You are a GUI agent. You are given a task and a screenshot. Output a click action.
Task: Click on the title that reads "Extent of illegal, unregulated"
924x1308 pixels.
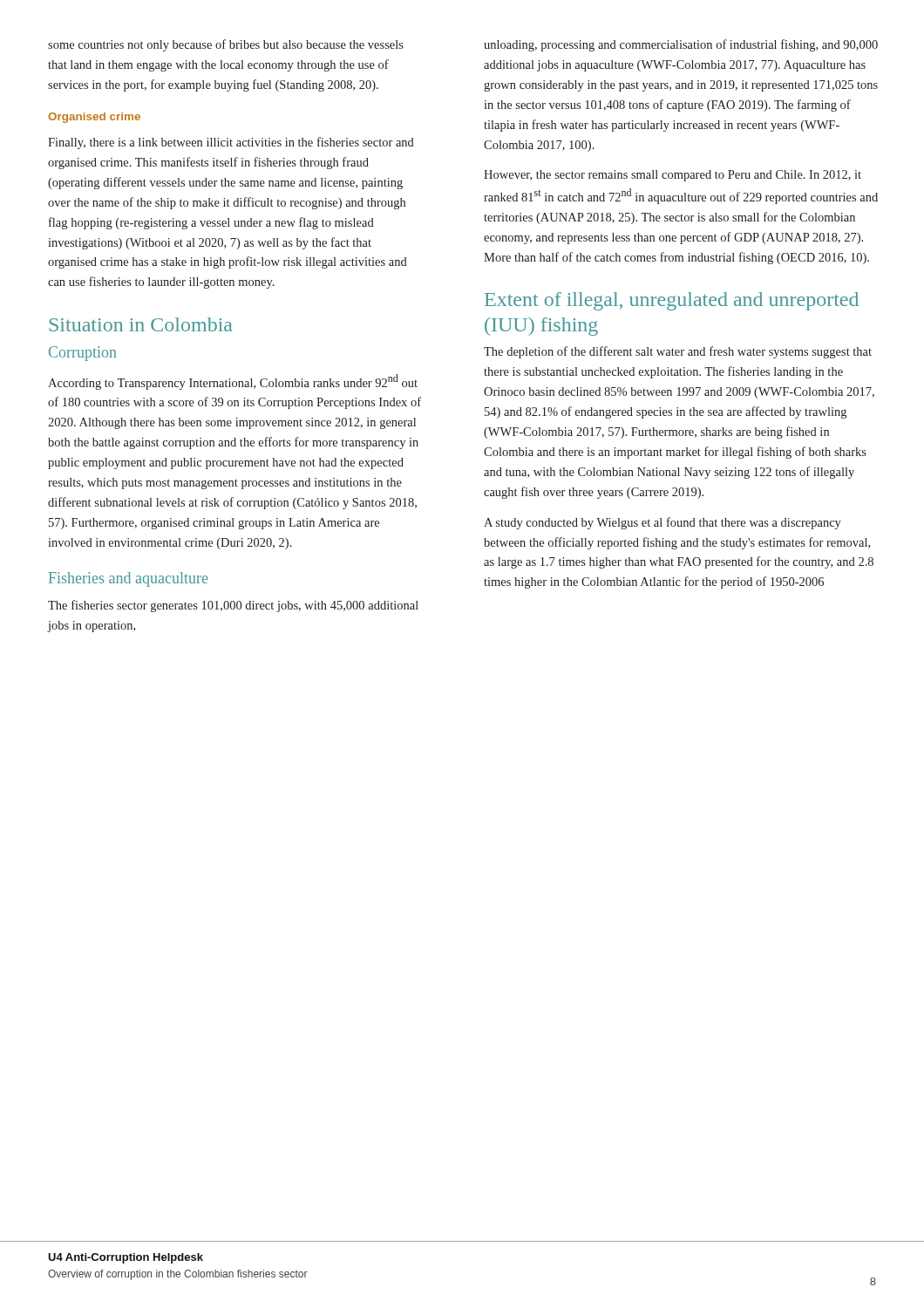(682, 312)
